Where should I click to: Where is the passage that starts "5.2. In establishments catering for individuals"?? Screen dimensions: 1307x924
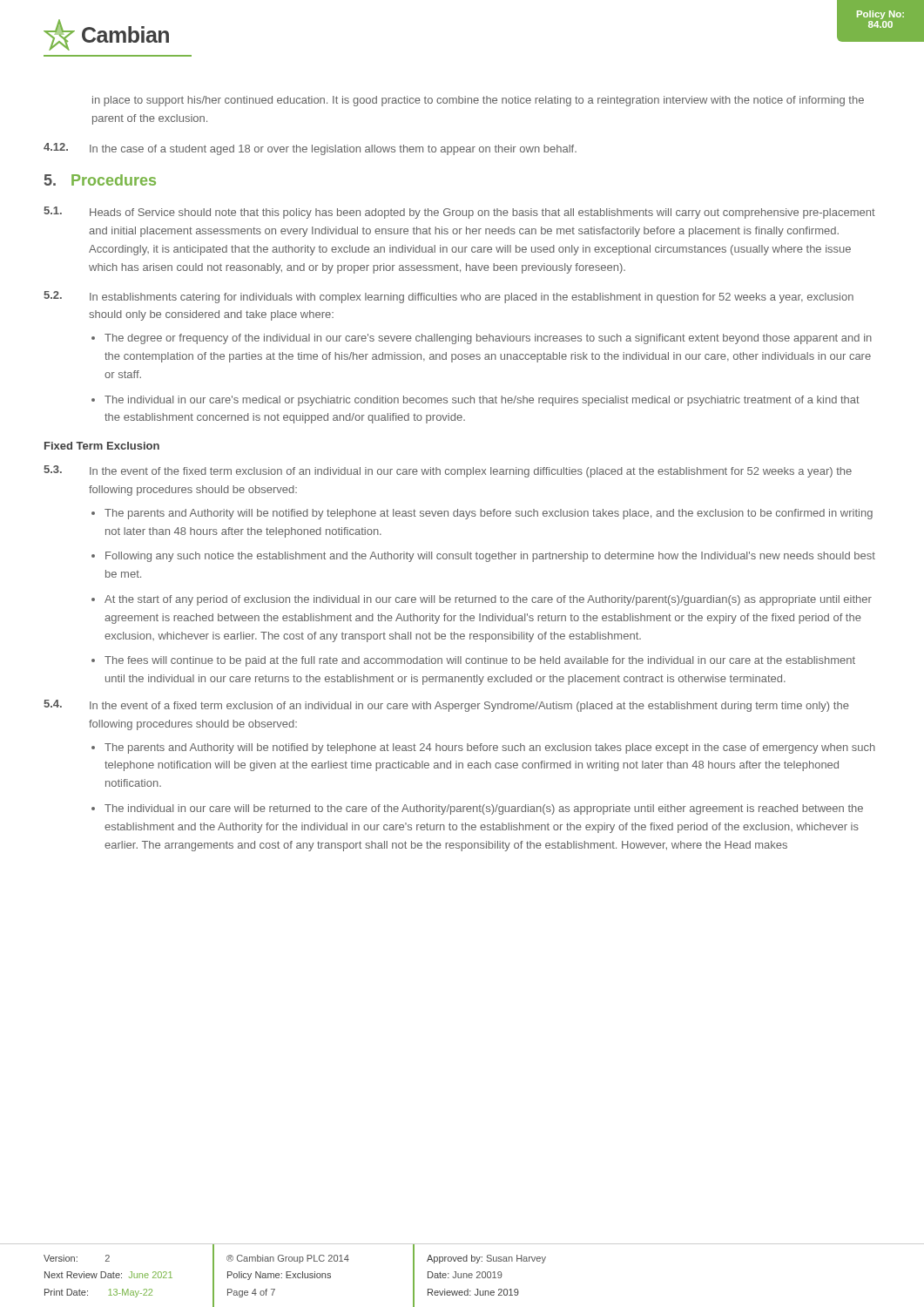tap(460, 306)
